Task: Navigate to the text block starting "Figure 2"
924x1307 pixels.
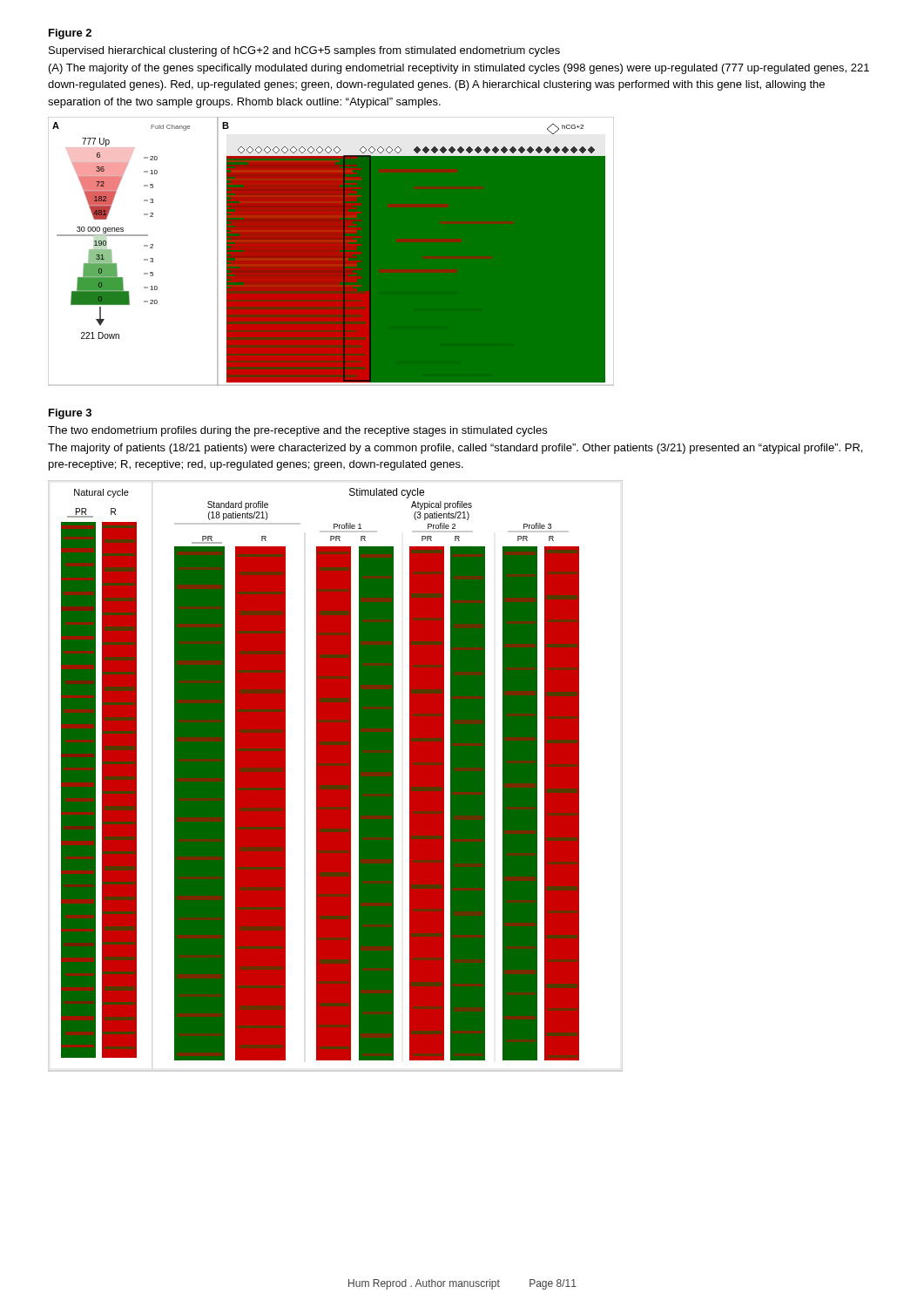Action: click(70, 33)
